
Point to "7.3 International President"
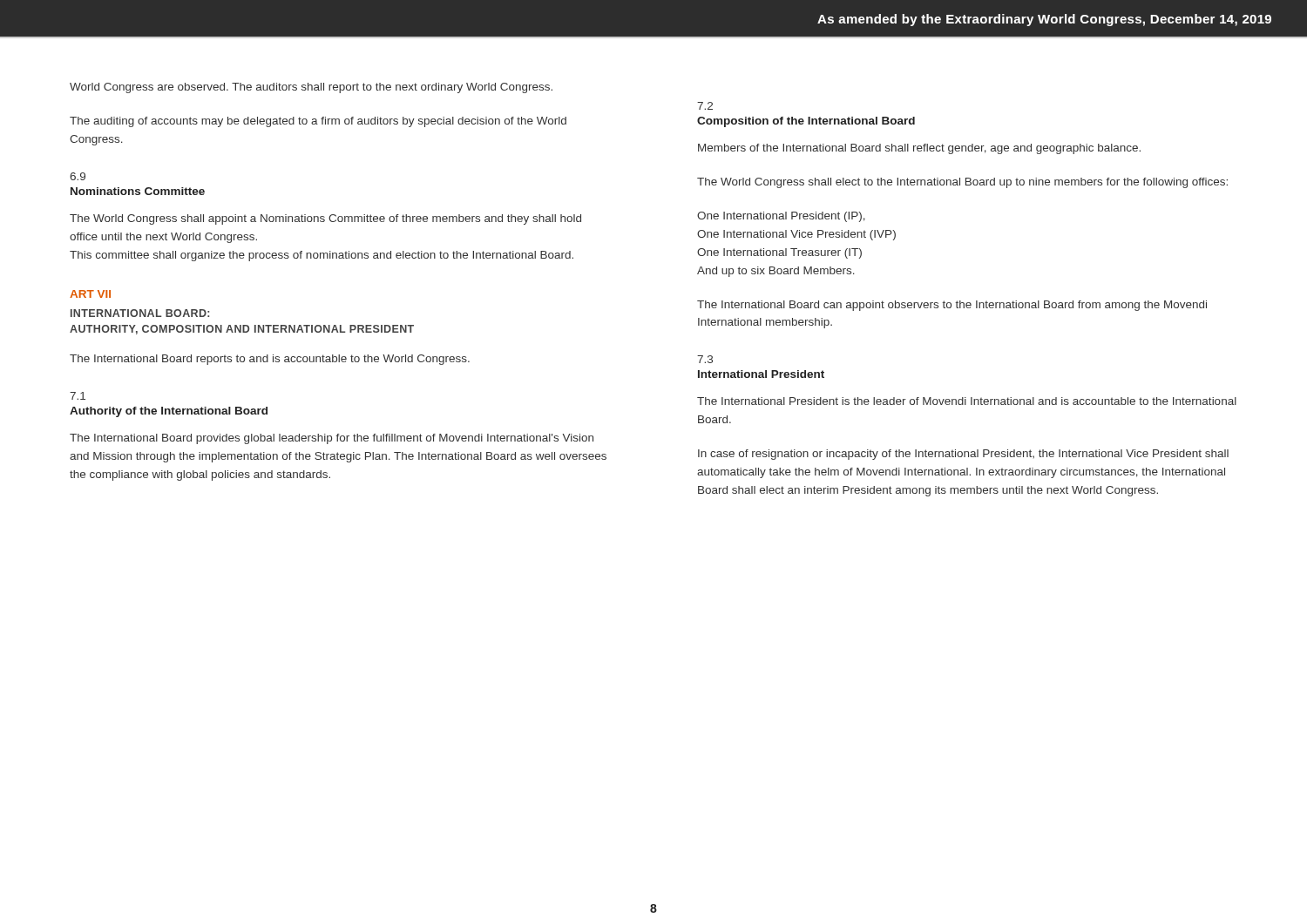[x=705, y=359]
